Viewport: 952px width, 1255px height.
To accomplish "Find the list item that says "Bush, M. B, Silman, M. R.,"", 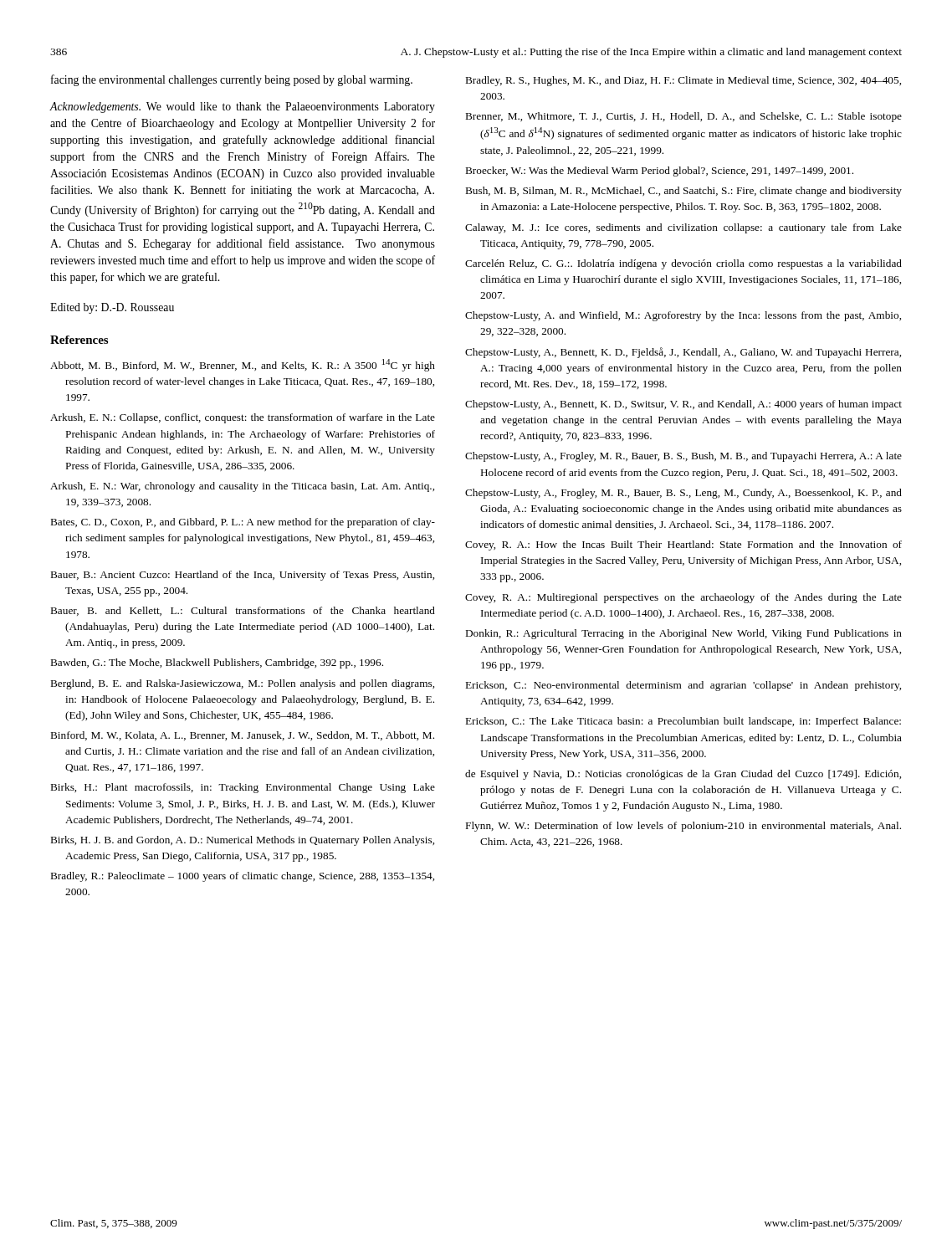I will pyautogui.click(x=683, y=199).
